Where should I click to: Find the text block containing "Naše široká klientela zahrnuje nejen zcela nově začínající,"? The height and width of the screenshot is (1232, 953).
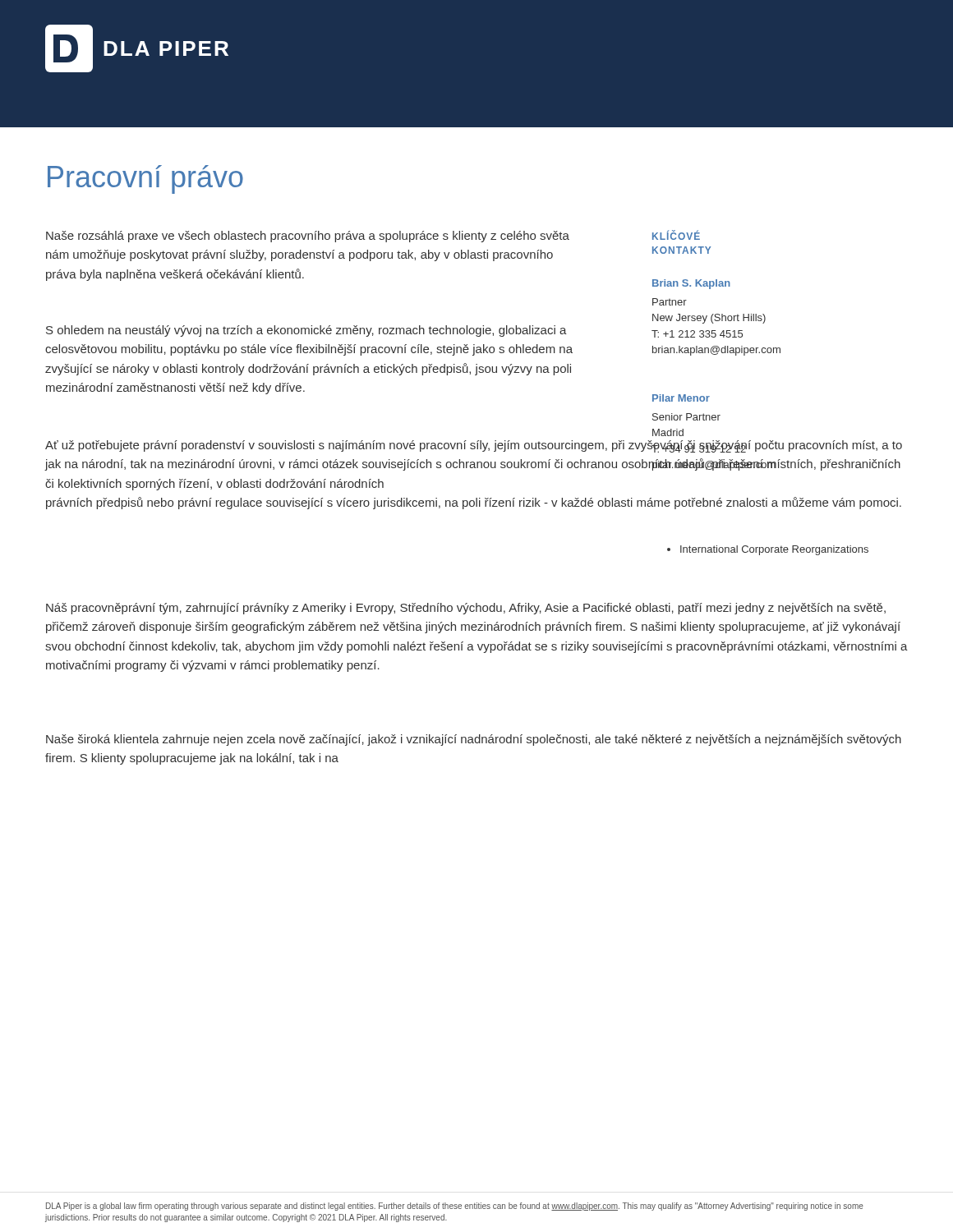pos(473,748)
